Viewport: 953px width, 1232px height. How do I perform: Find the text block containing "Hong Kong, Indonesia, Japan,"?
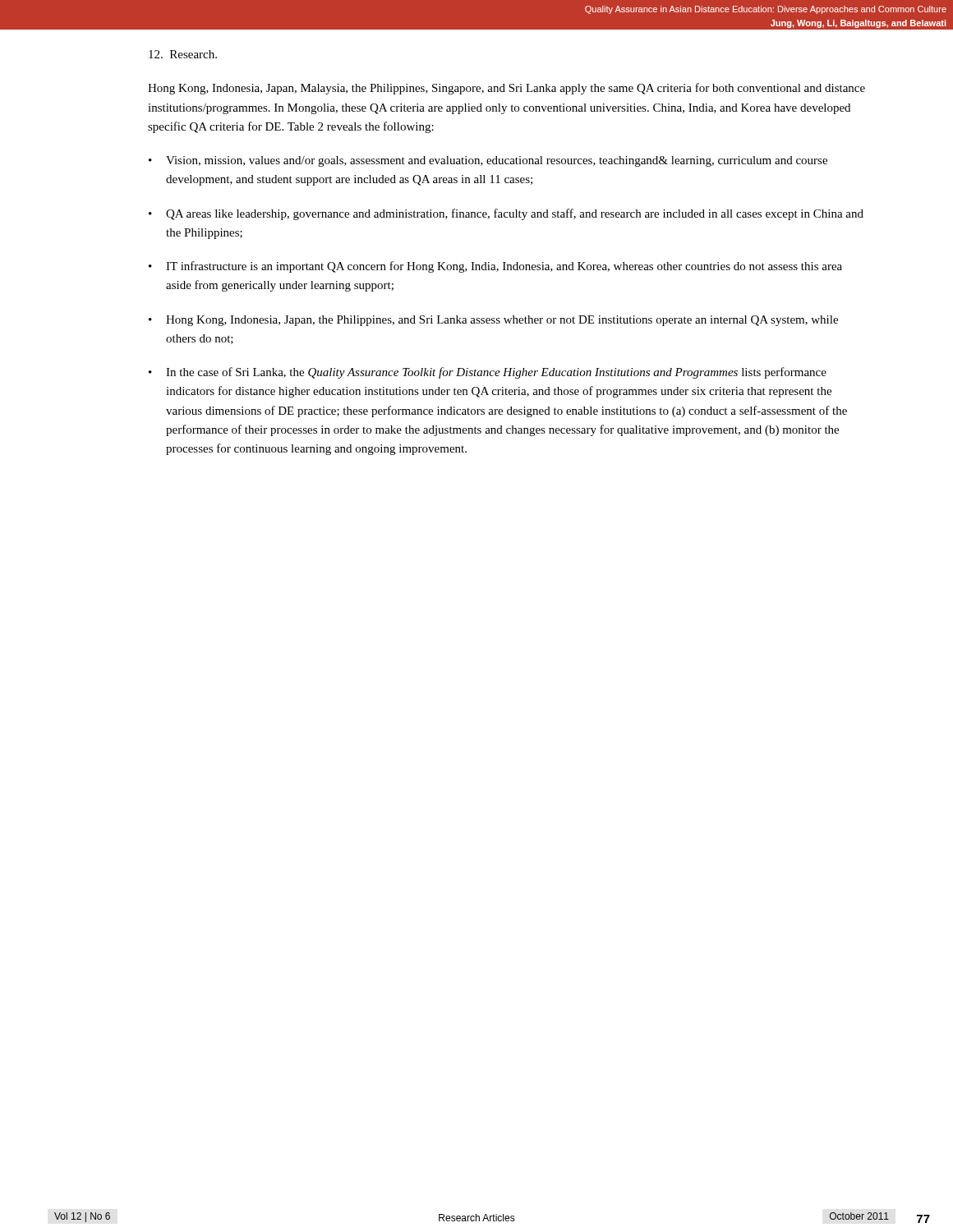pyautogui.click(x=507, y=108)
